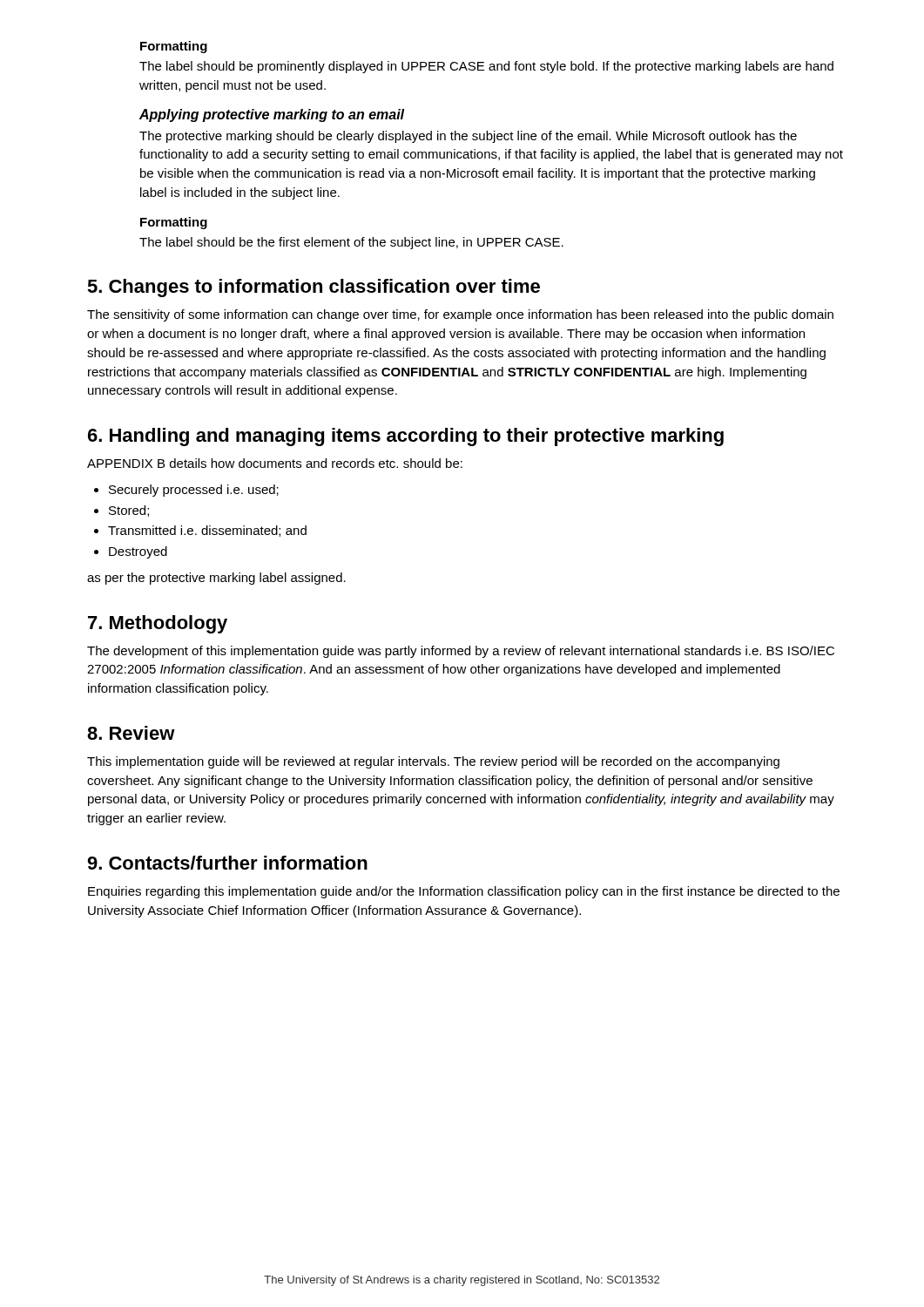Point to the passage starting "Transmitted i.e. disseminated; and"
Image resolution: width=924 pixels, height=1307 pixels.
click(200, 531)
